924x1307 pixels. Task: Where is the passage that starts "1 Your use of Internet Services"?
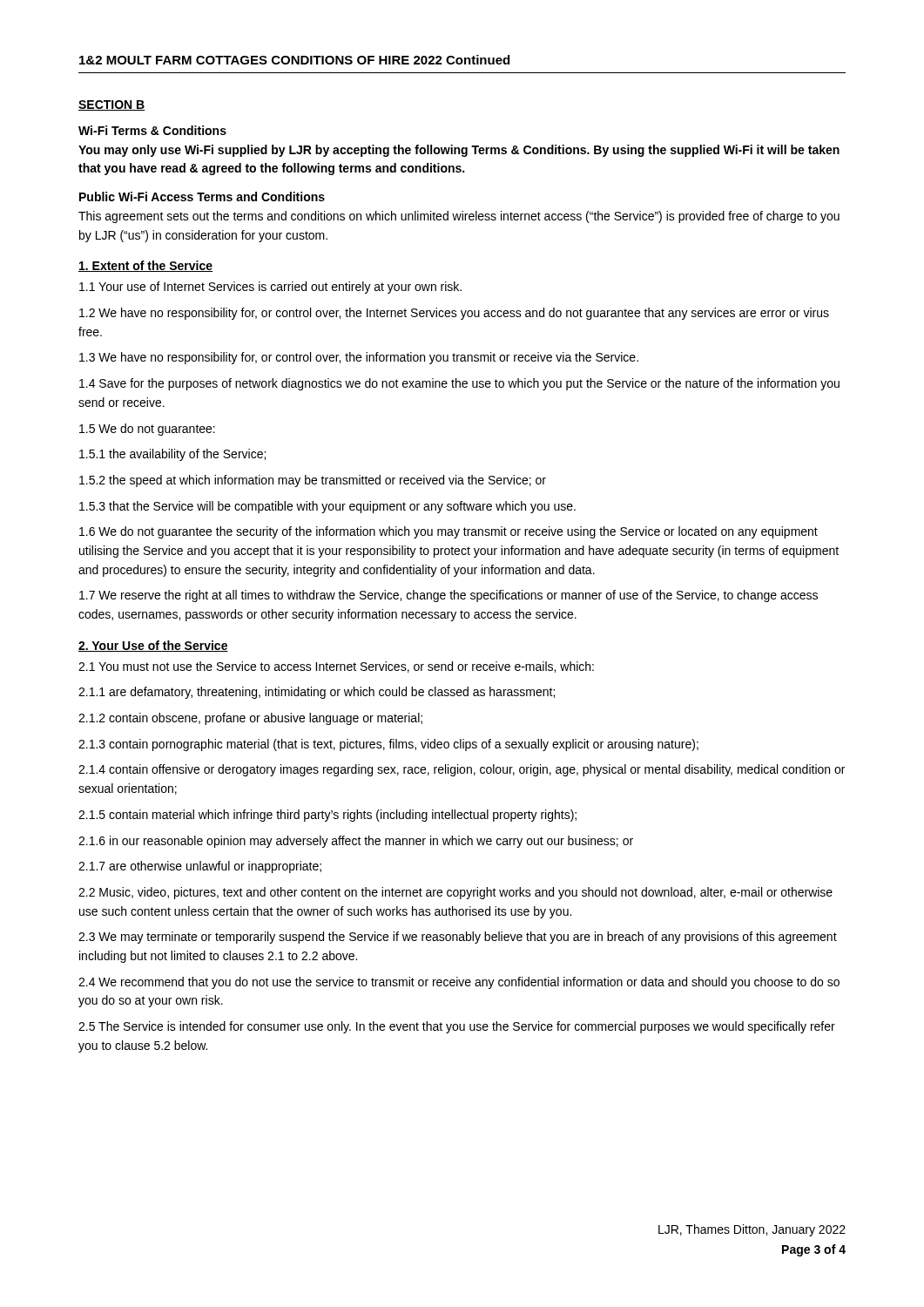tap(271, 287)
